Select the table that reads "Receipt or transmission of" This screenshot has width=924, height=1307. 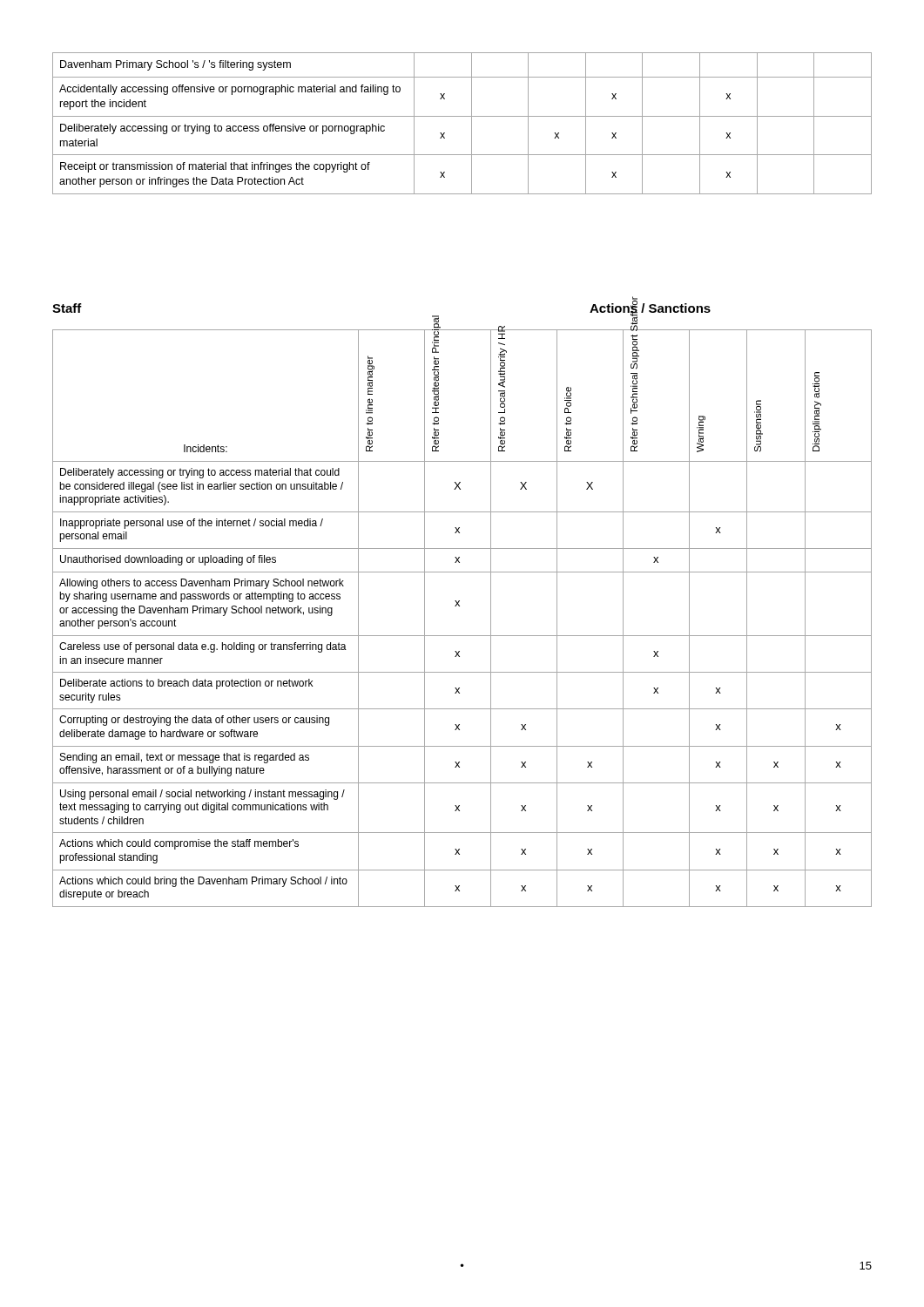point(462,123)
